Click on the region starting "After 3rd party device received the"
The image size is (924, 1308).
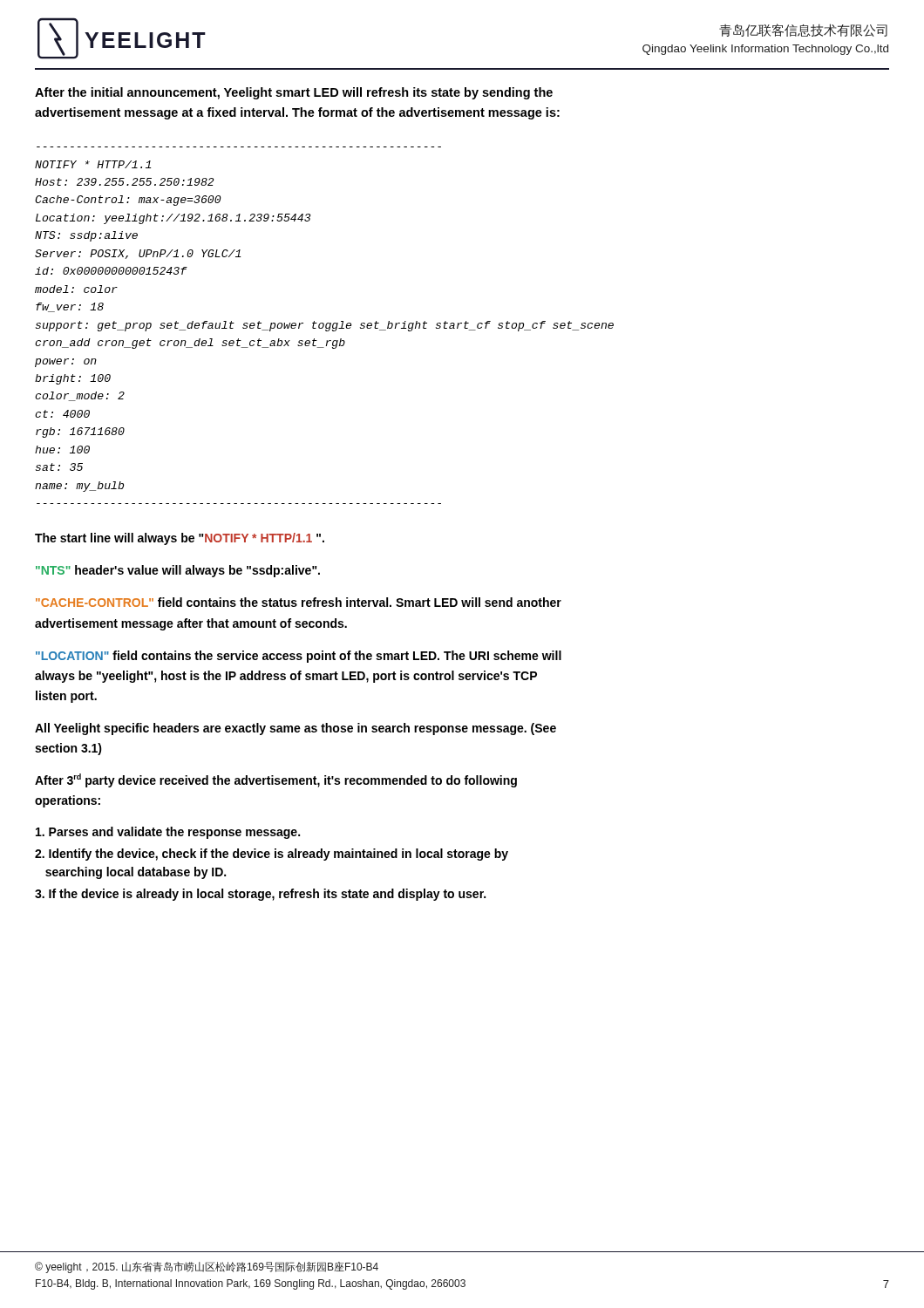tap(276, 790)
